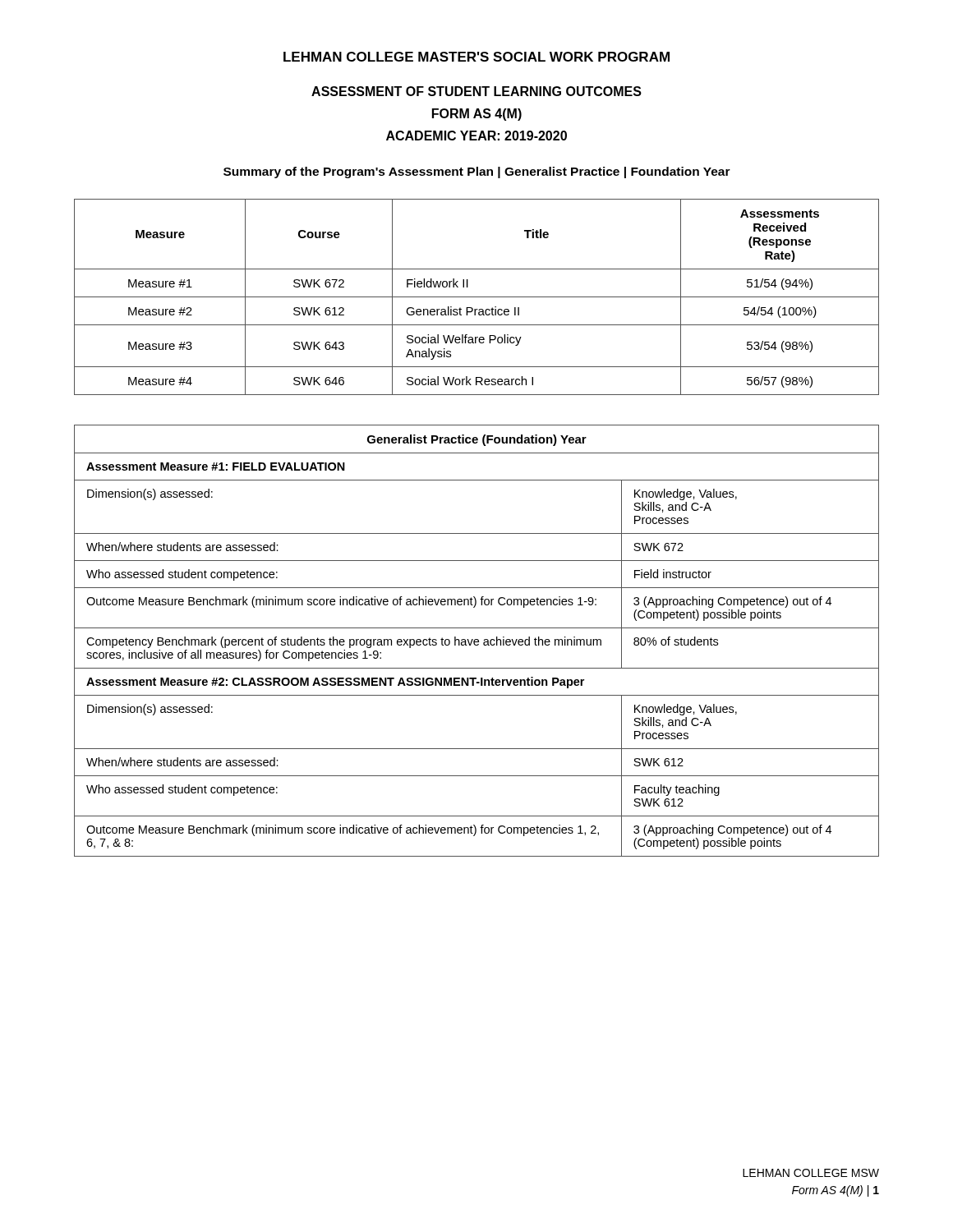Screen dimensions: 1232x953
Task: Click on the table containing "When/where students are"
Action: (476, 640)
